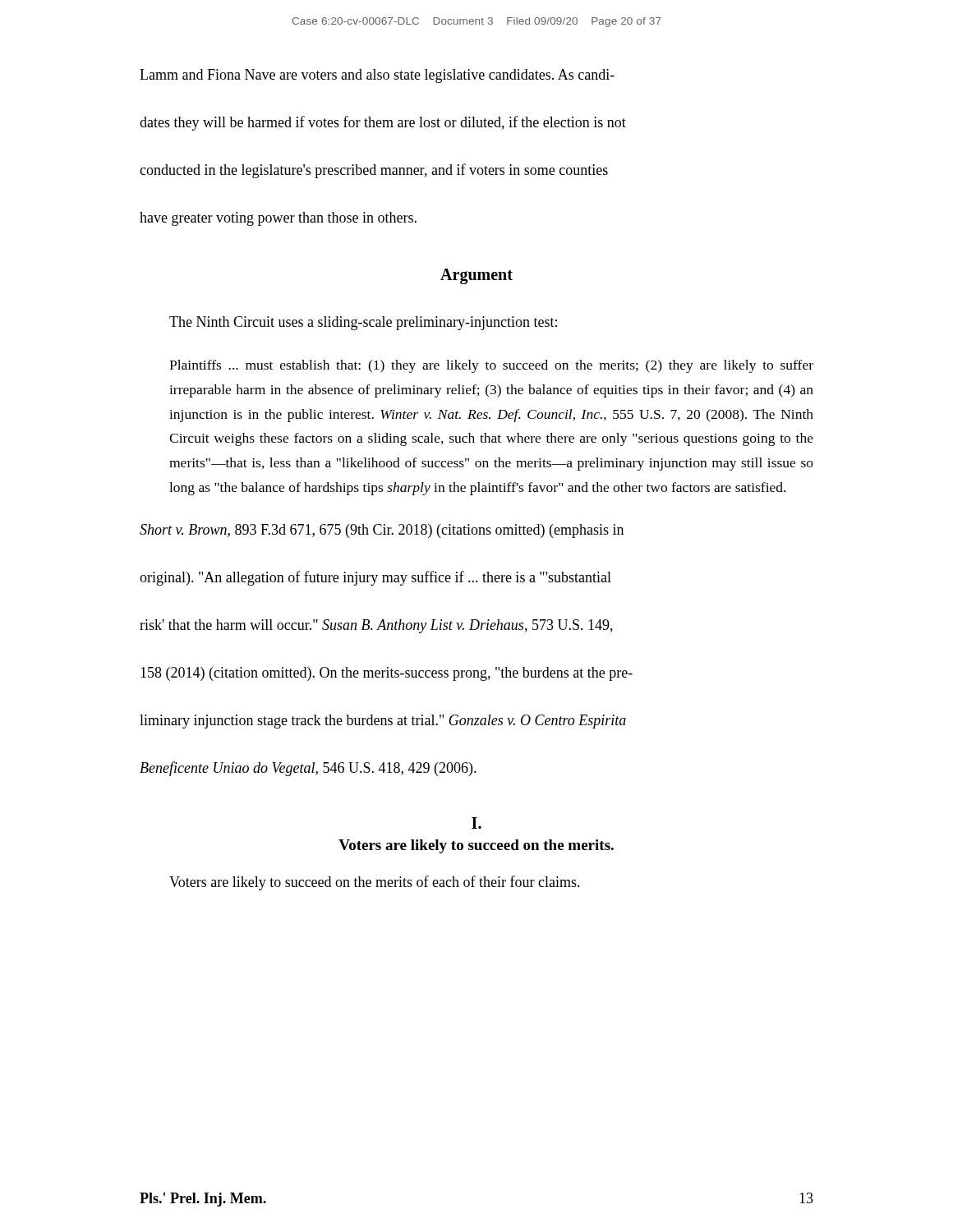This screenshot has height=1232, width=953.
Task: Click on the text block that reads "Lamm and Fiona"
Action: (377, 76)
